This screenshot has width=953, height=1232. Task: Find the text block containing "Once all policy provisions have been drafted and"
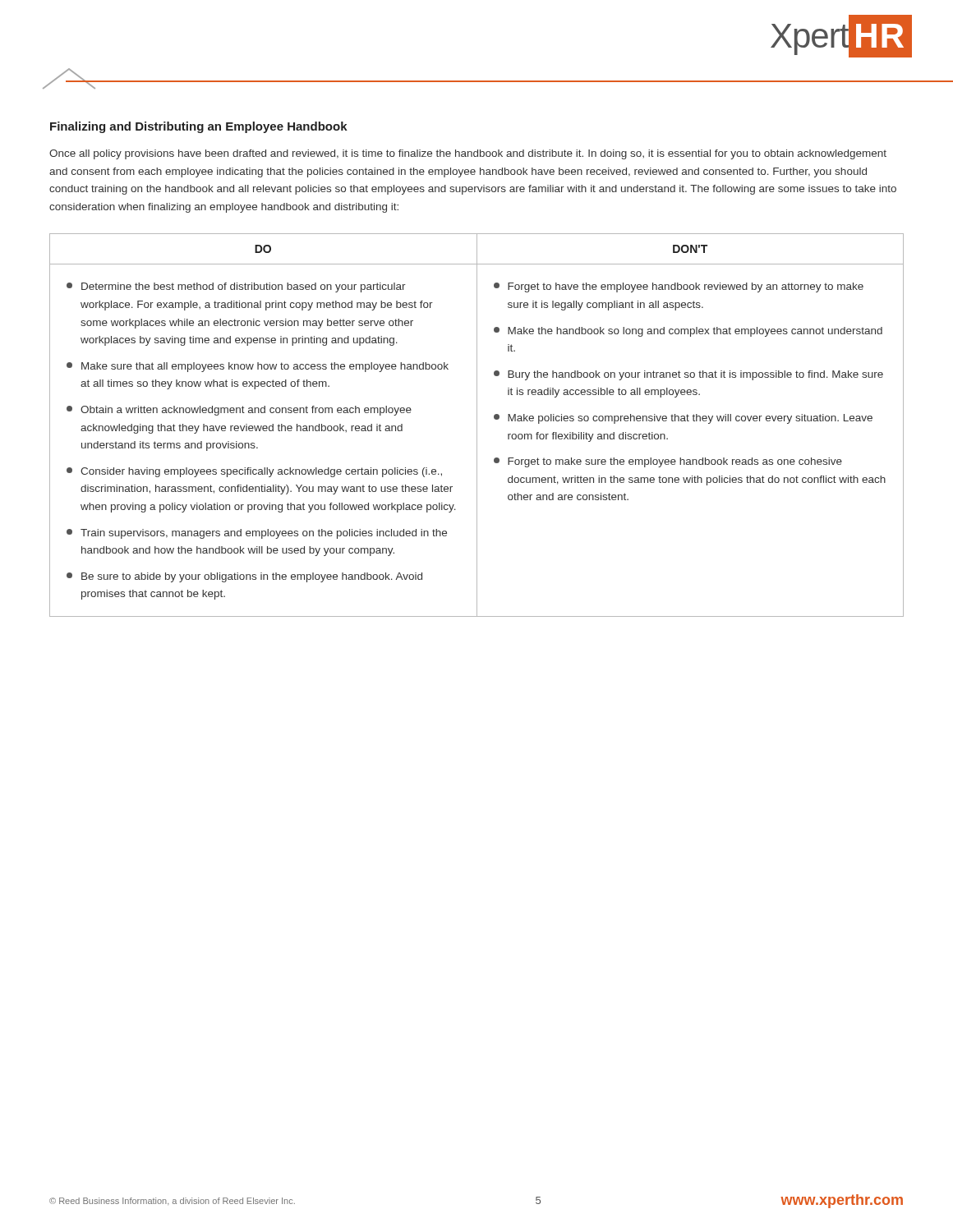(x=473, y=180)
